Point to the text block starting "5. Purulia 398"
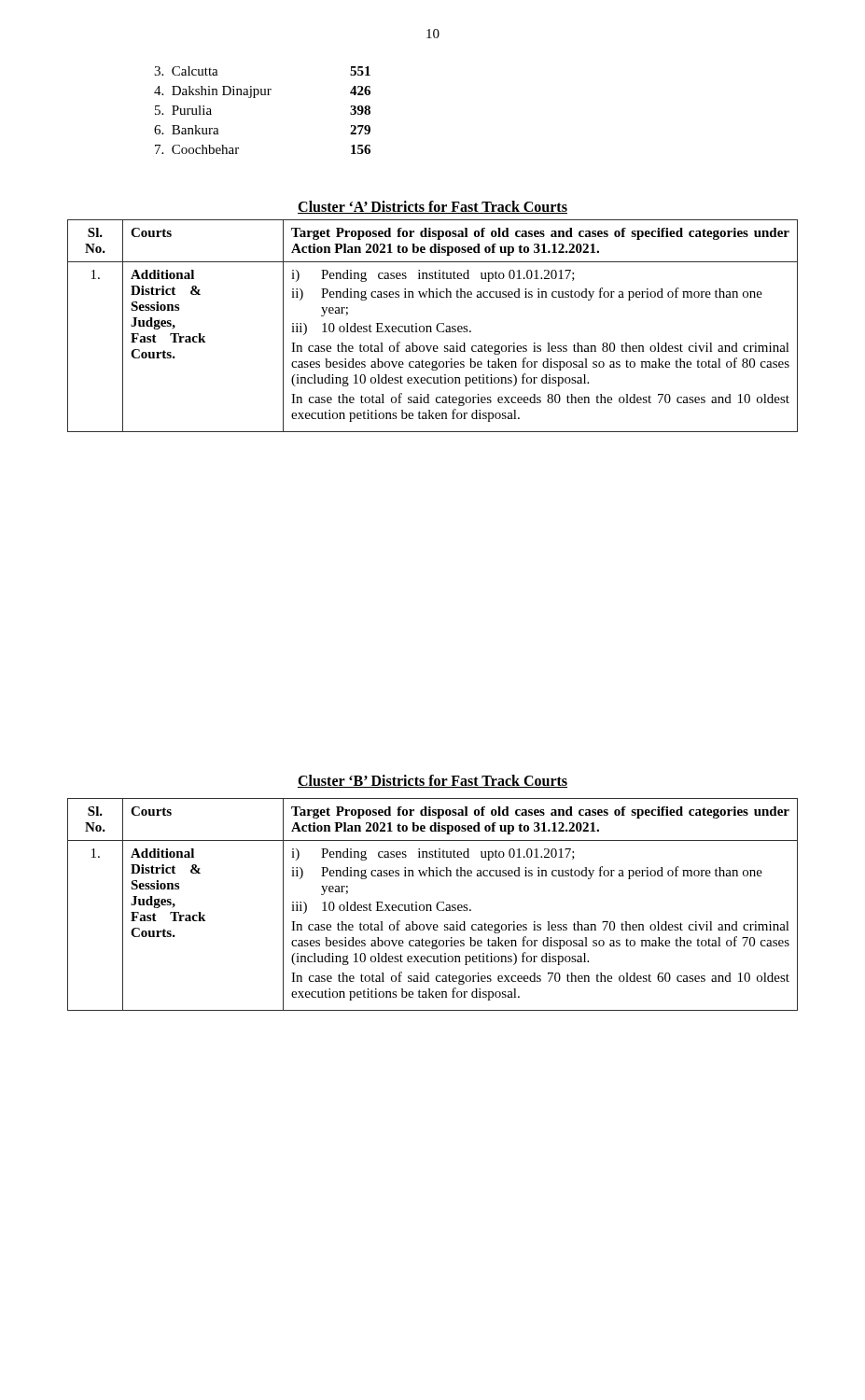 (178, 110)
